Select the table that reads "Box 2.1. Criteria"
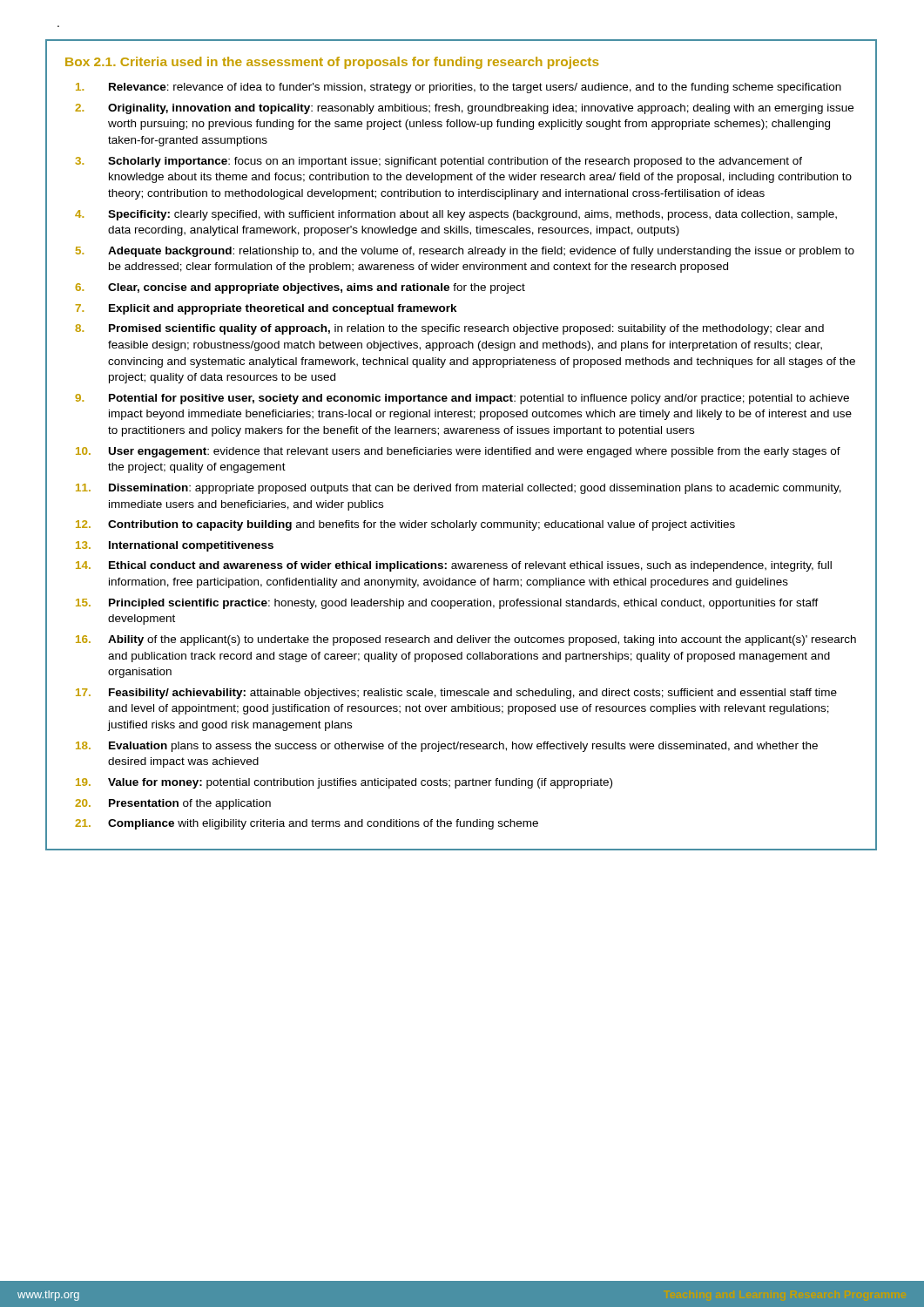 461,445
